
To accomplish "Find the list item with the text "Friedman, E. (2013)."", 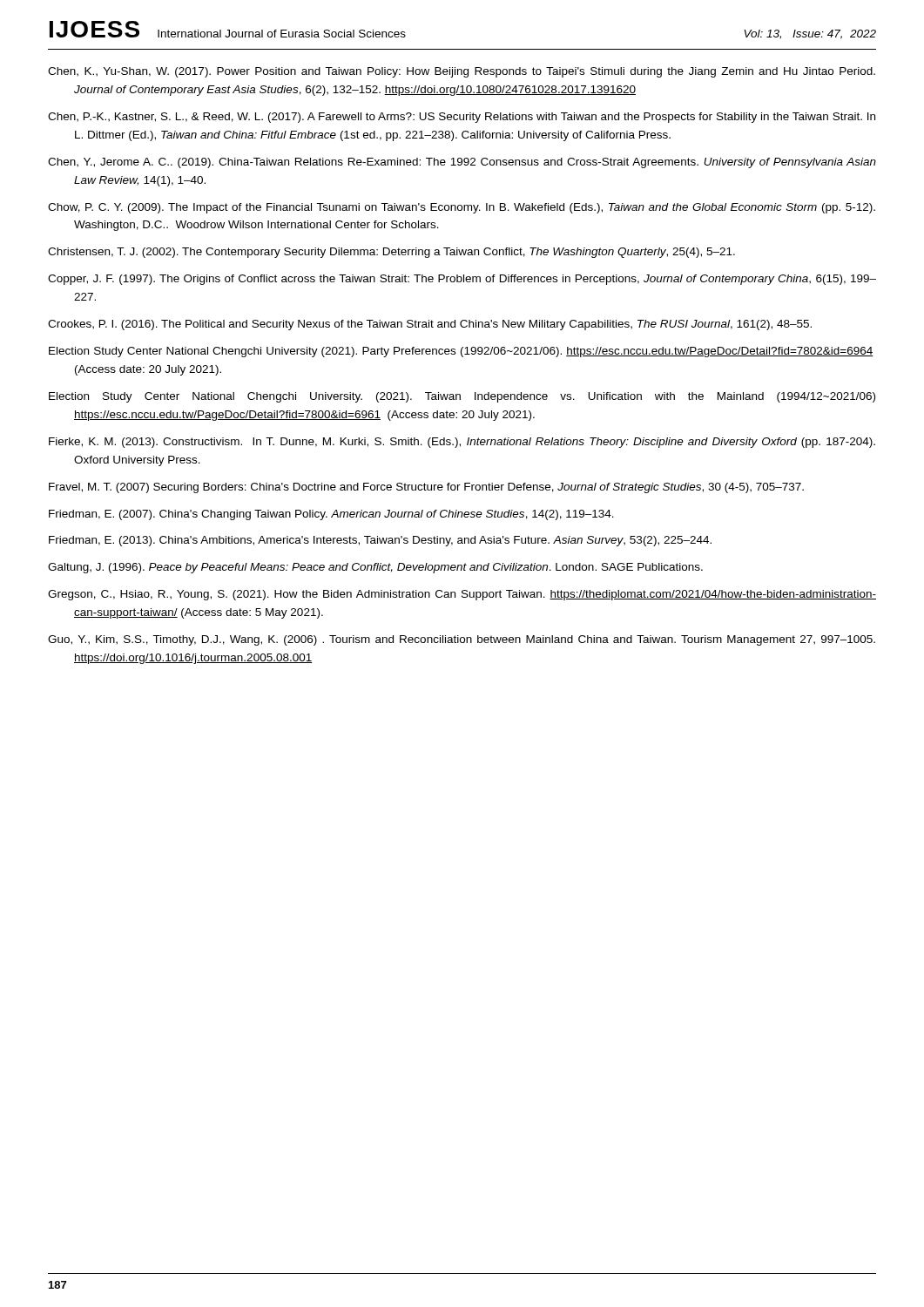I will (380, 540).
